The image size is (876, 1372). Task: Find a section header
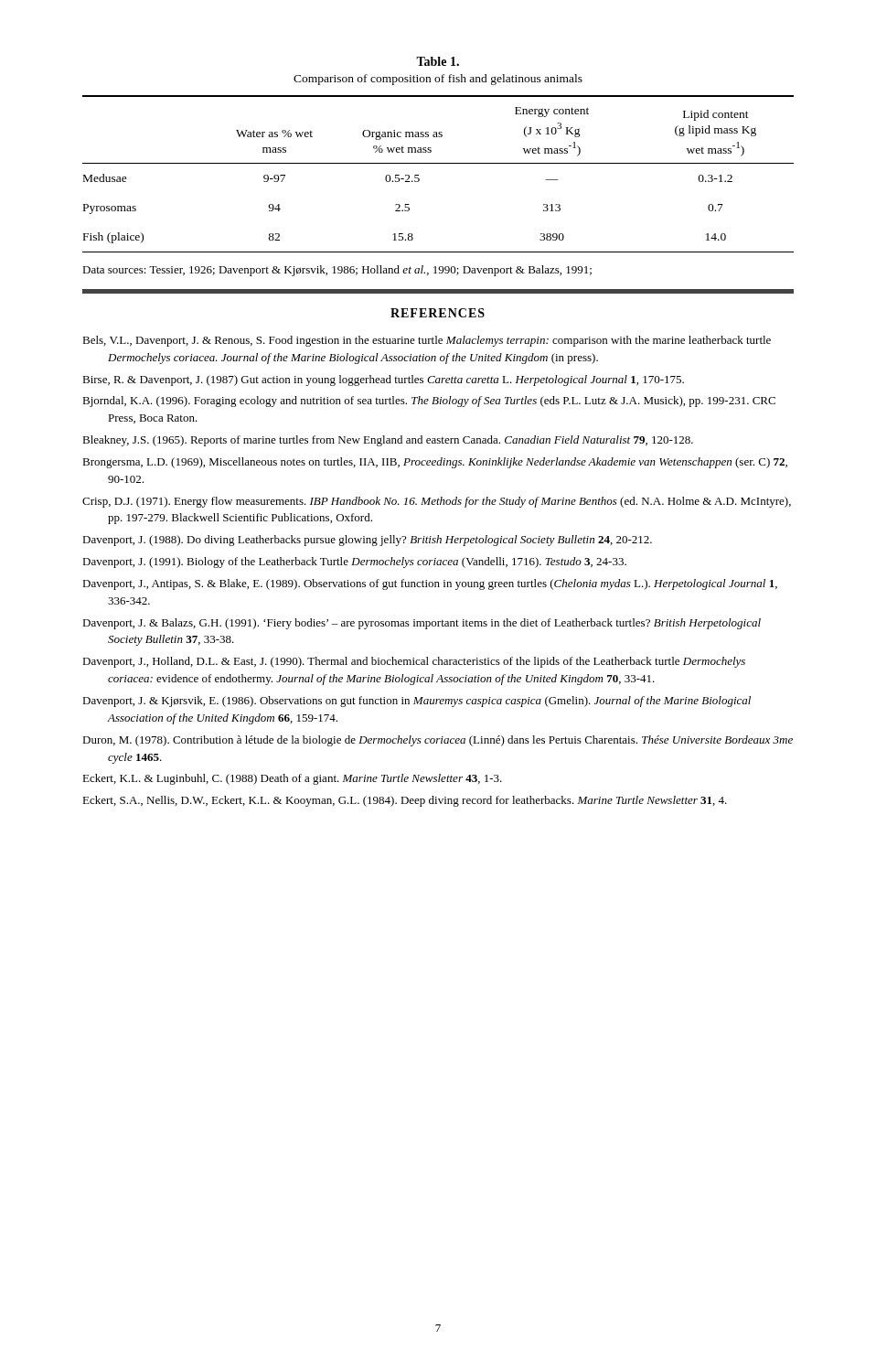[438, 313]
